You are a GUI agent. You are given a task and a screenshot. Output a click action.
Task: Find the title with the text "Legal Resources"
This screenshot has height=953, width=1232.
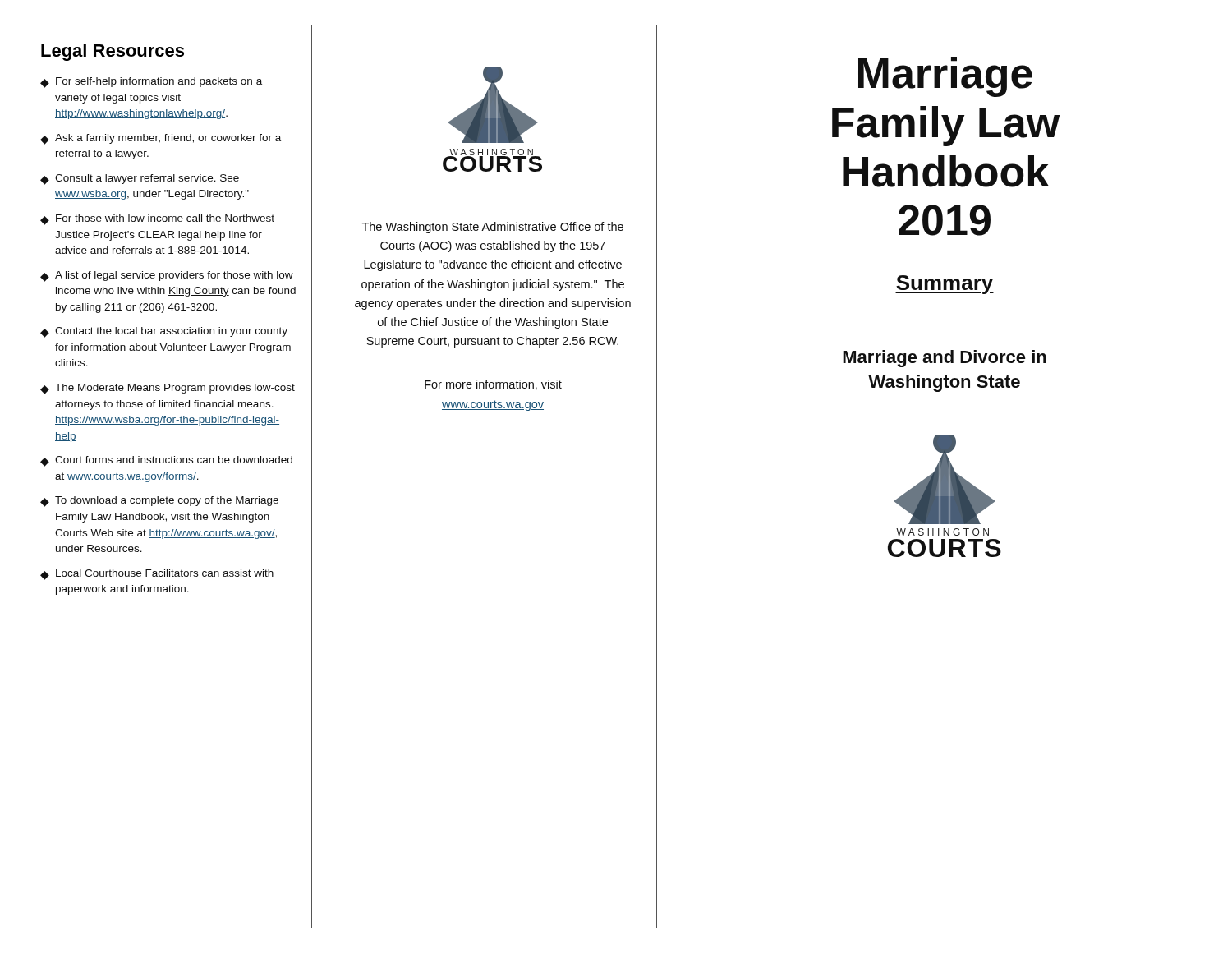113,51
